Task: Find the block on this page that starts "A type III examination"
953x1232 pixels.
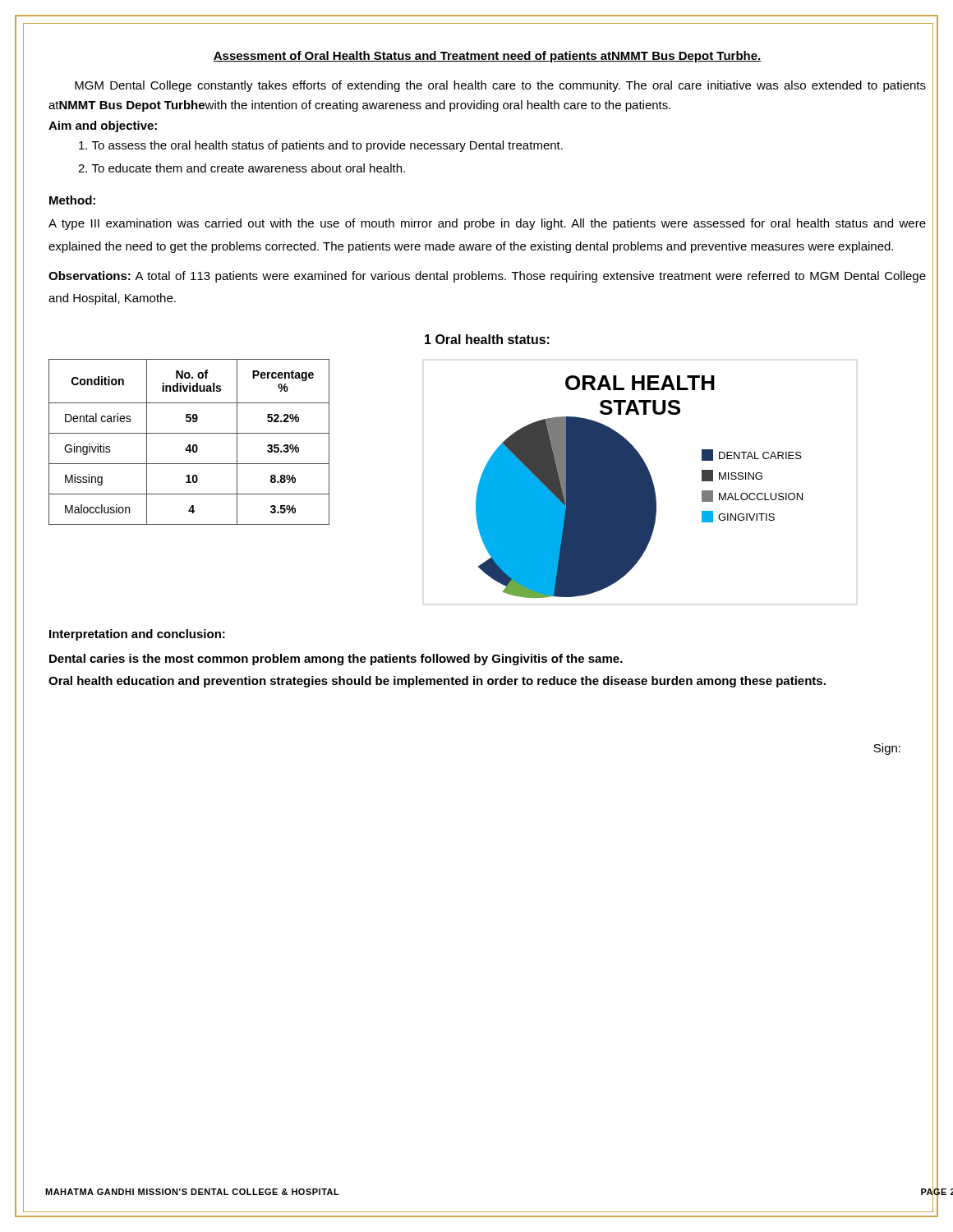Action: click(487, 234)
